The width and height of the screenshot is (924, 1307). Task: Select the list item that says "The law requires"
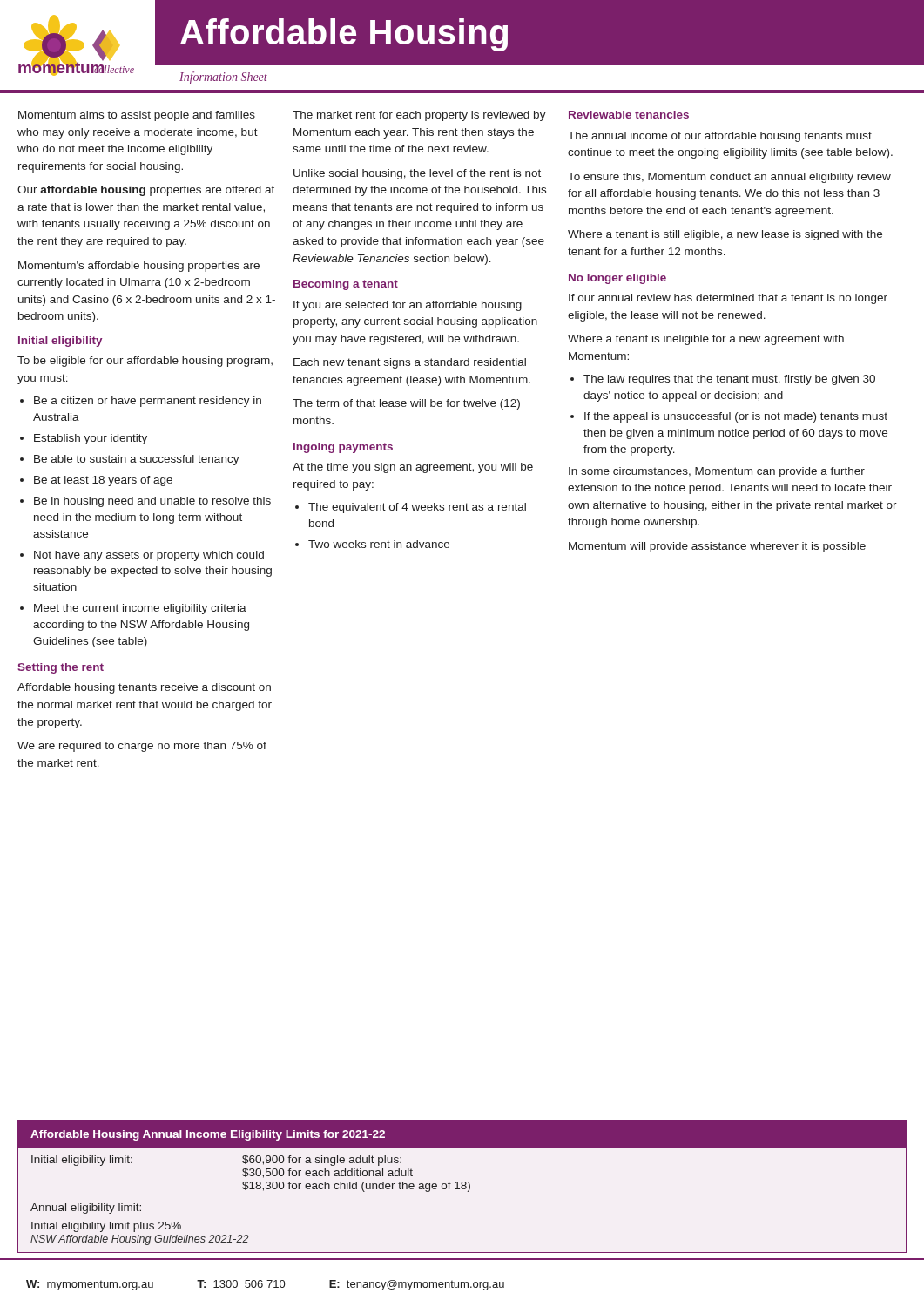coord(737,388)
